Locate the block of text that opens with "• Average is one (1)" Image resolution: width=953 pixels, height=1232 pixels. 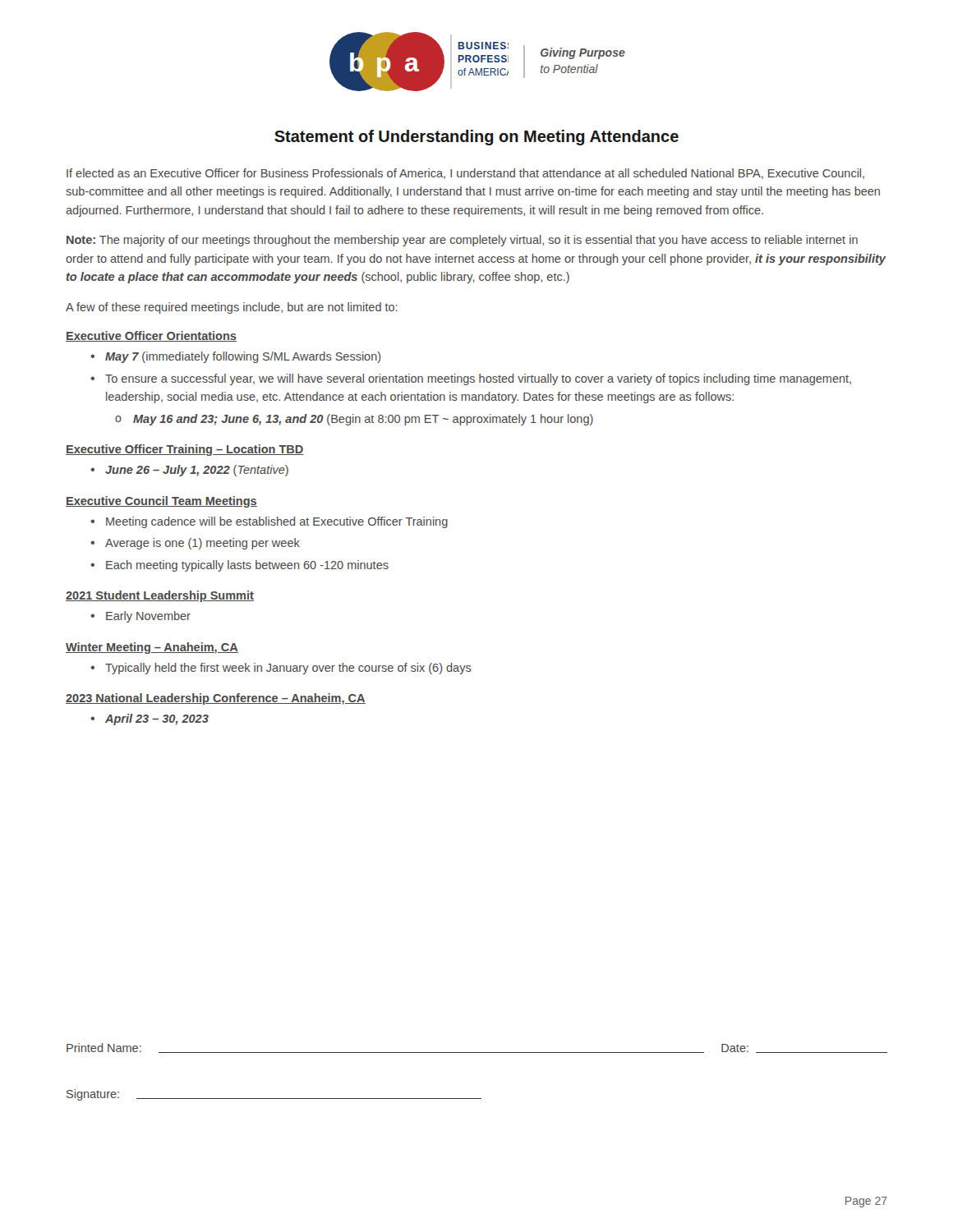[195, 544]
